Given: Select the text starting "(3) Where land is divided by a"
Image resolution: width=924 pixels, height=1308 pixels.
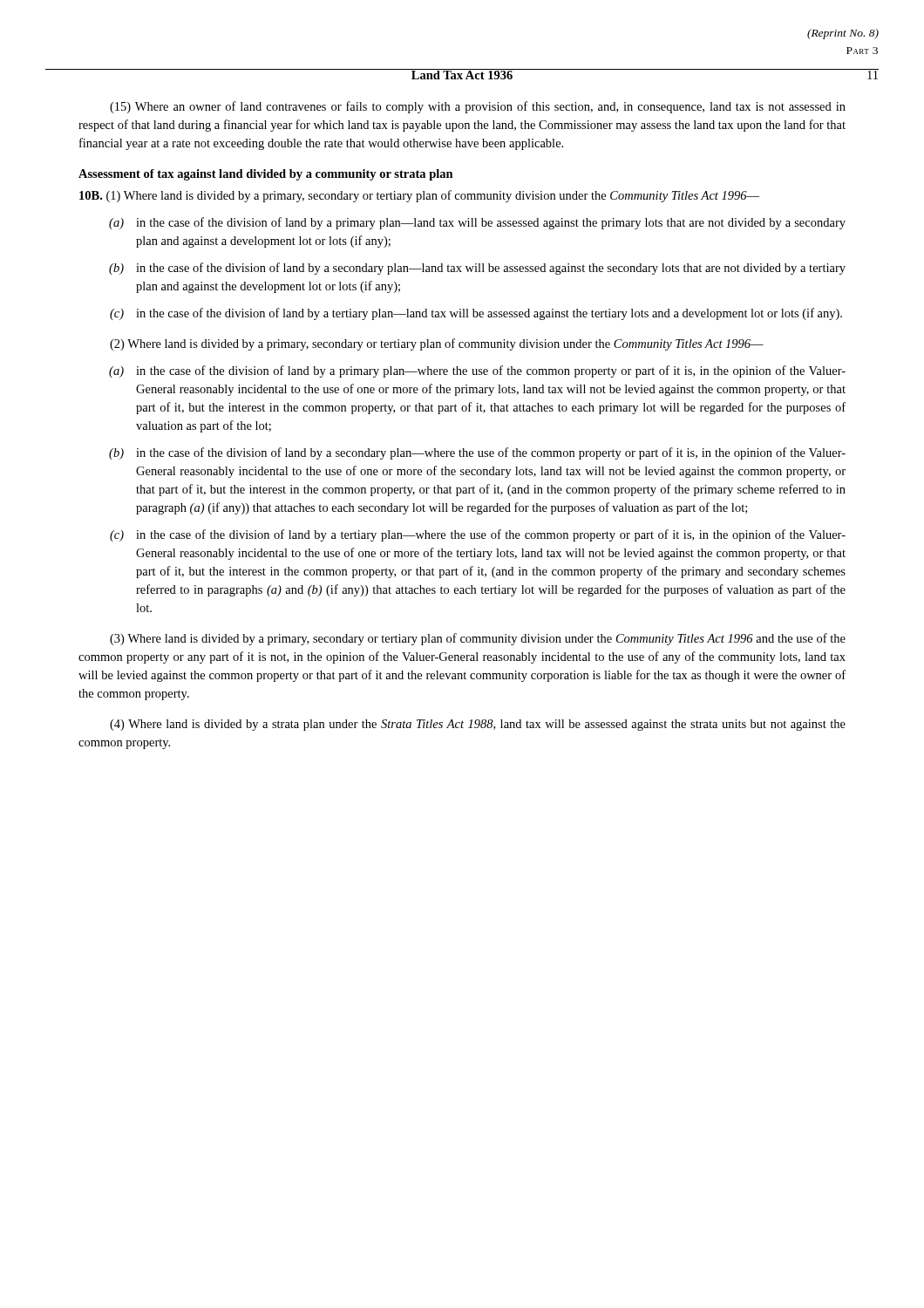Looking at the screenshot, I should (x=462, y=666).
